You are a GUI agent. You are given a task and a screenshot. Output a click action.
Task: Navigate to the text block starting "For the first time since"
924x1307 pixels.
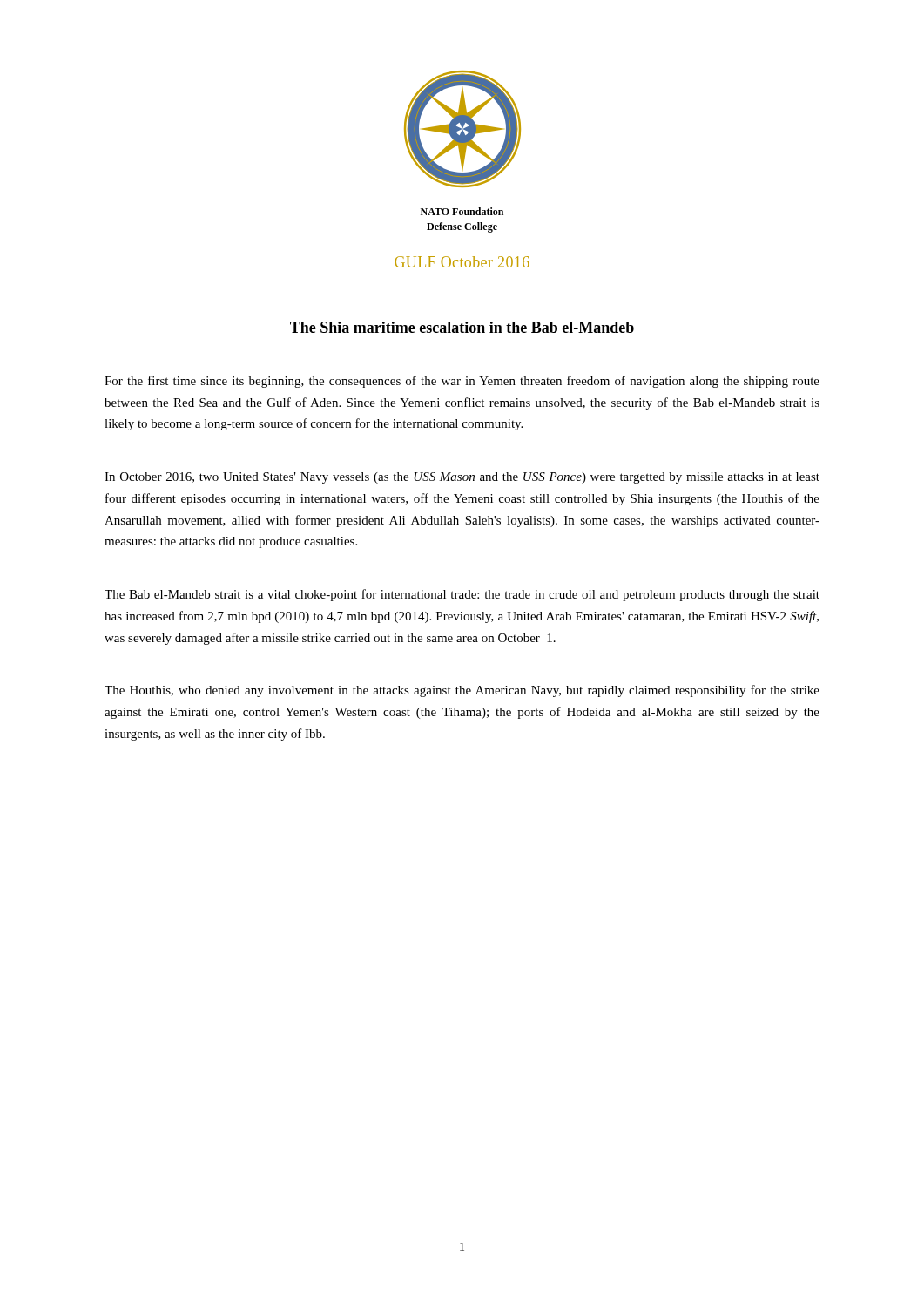click(x=462, y=402)
